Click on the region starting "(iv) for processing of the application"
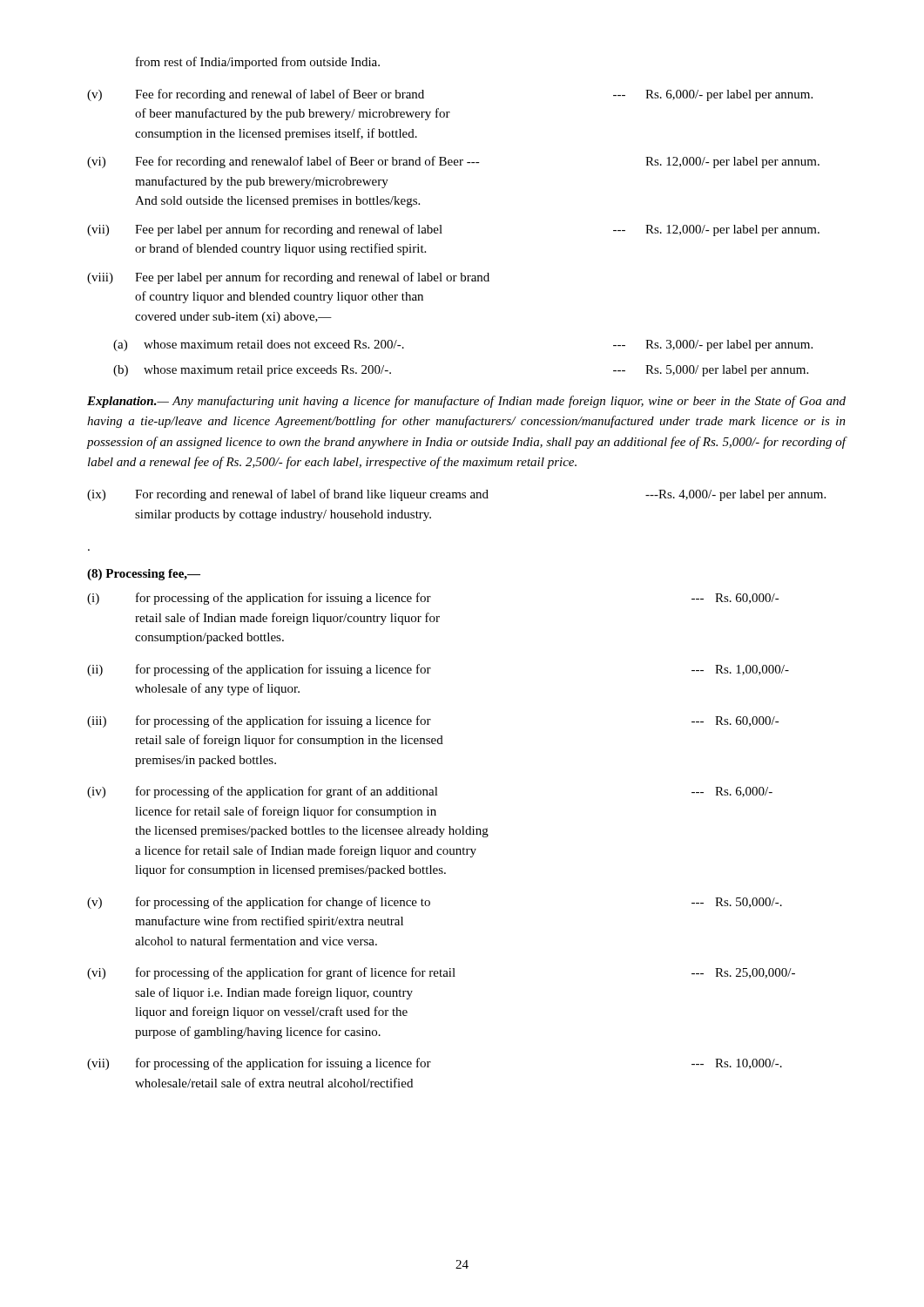 click(466, 831)
